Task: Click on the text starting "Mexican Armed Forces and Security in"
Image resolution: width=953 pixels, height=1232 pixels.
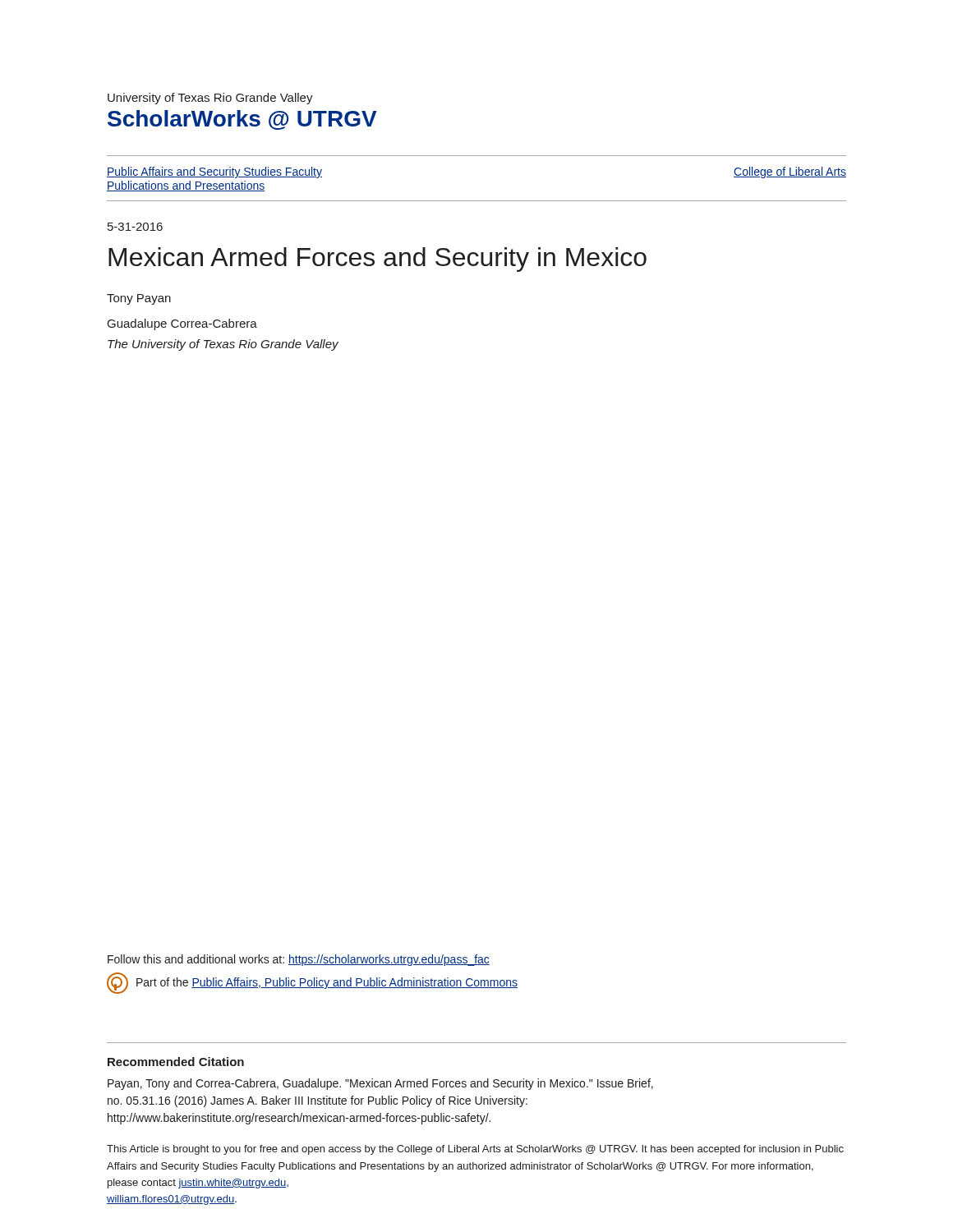Action: click(x=377, y=257)
